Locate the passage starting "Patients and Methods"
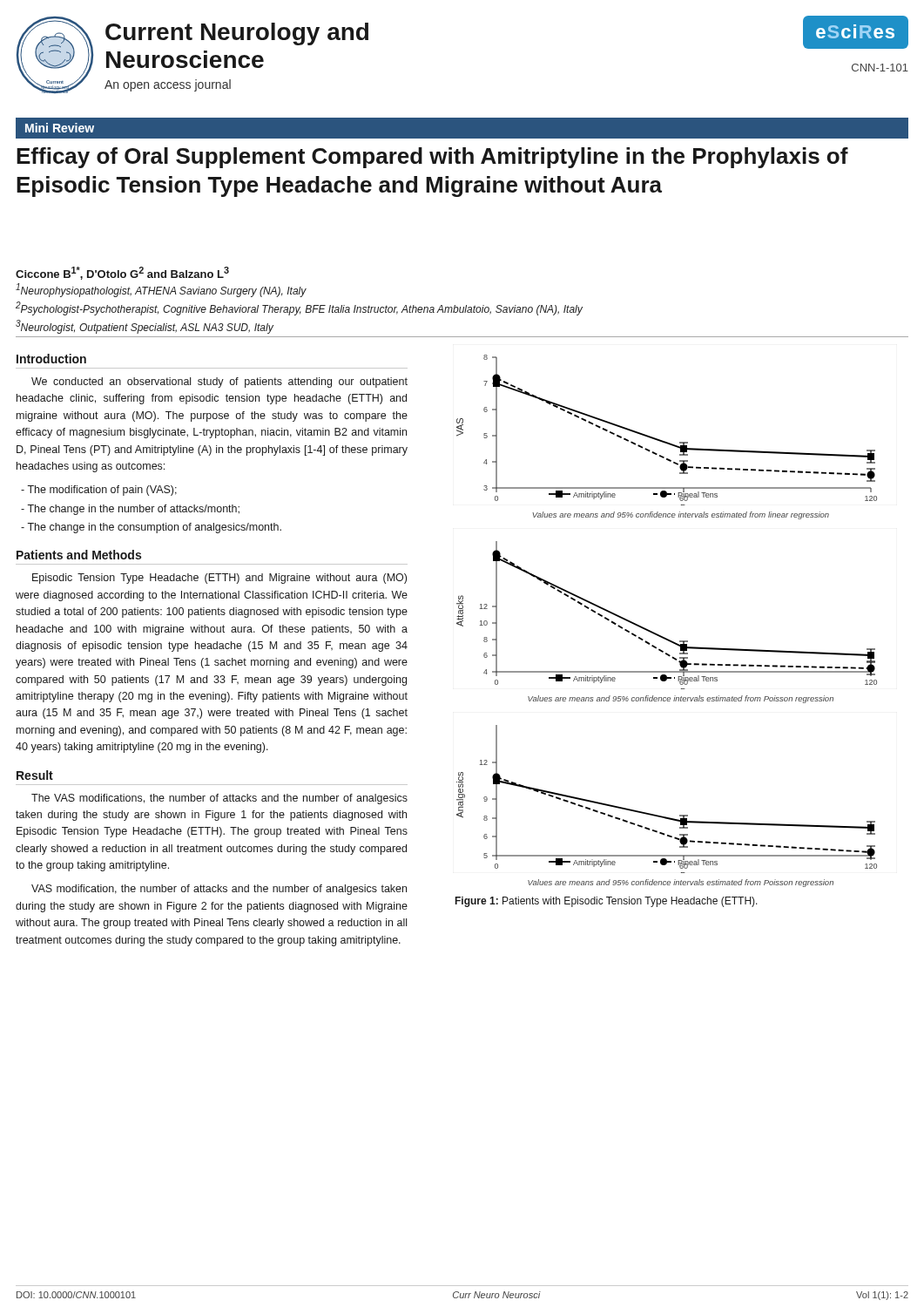This screenshot has height=1307, width=924. [212, 557]
